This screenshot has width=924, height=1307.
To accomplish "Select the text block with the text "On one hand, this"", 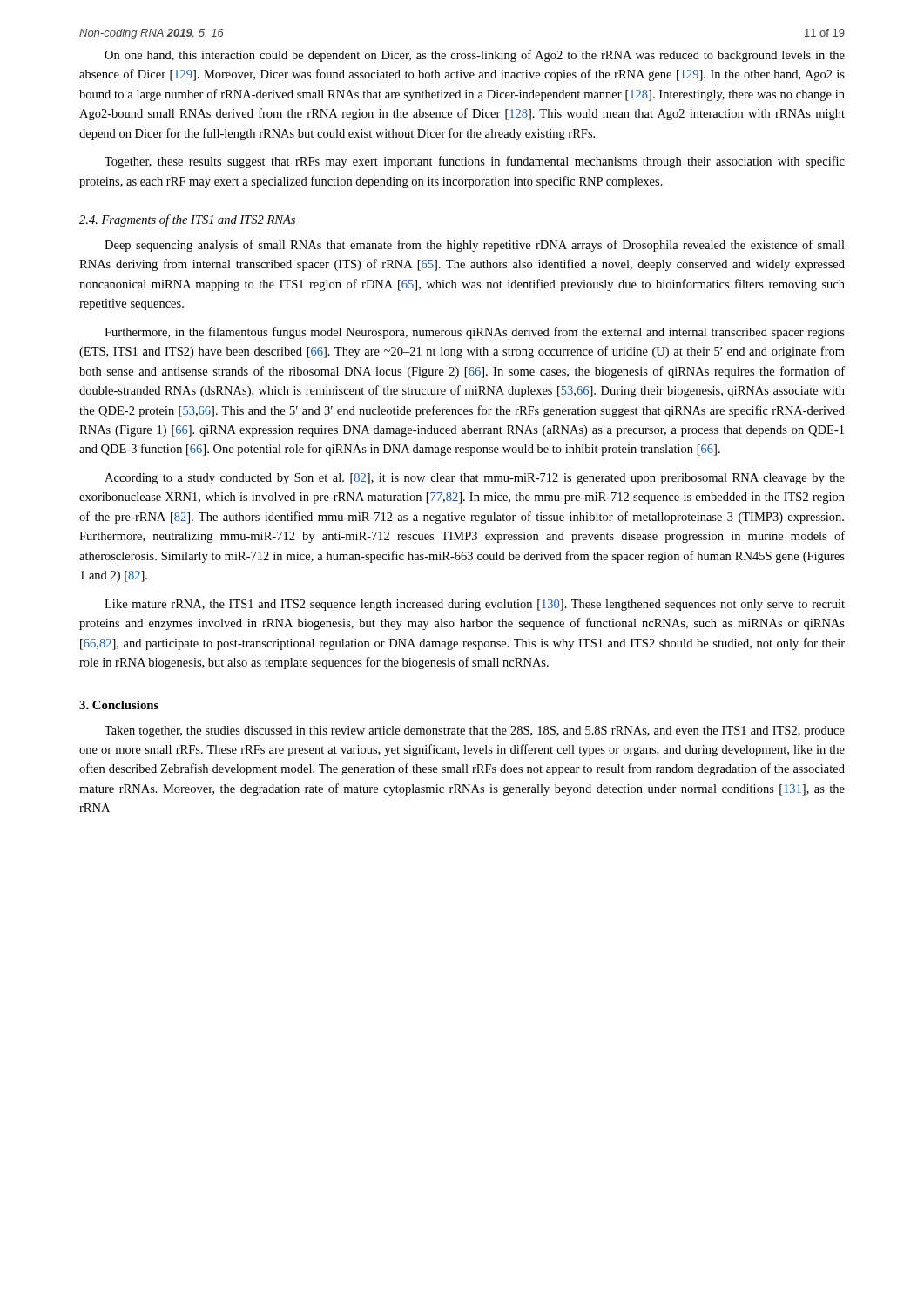I will (462, 94).
